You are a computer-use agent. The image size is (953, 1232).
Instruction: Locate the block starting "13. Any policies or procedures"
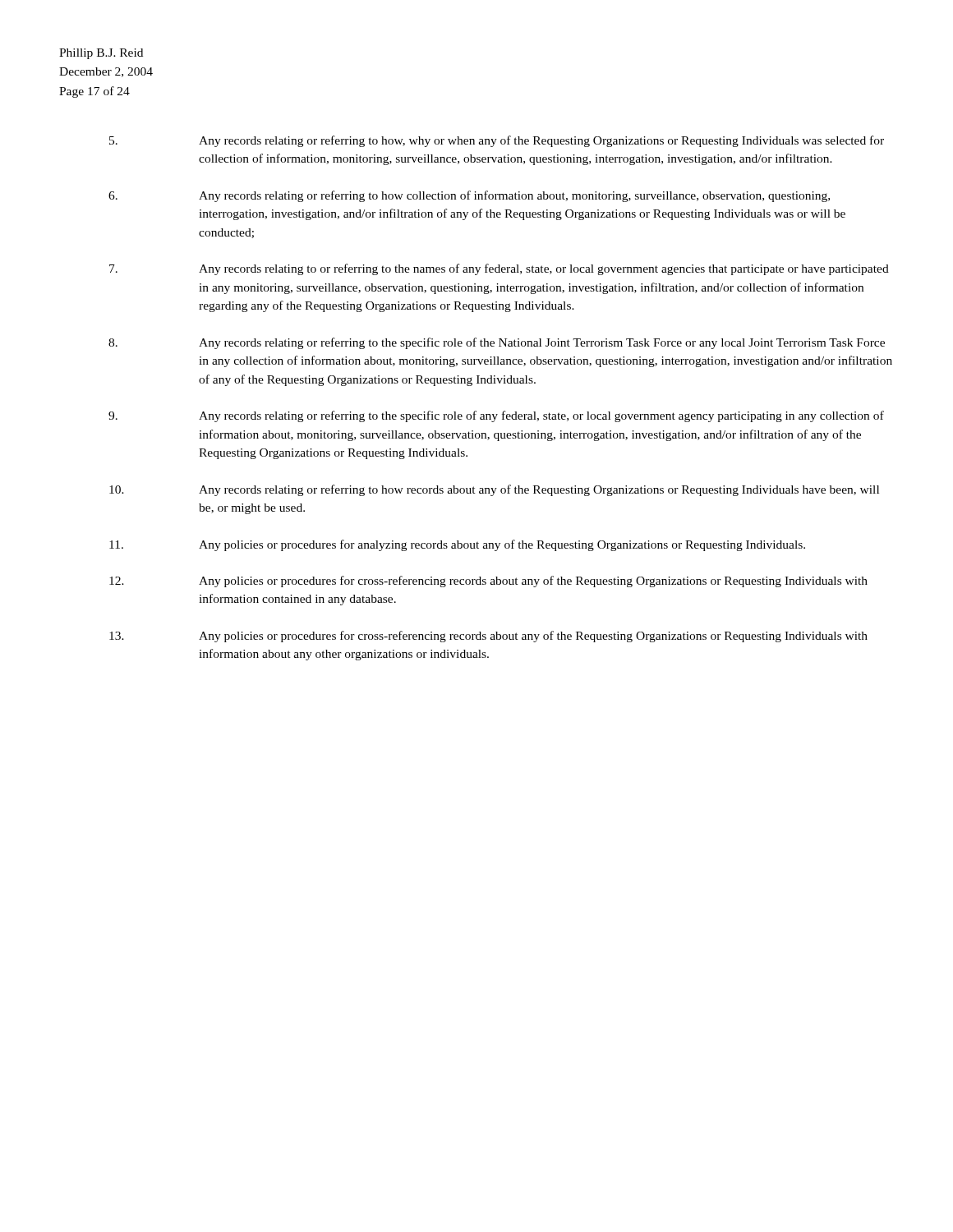pos(476,645)
